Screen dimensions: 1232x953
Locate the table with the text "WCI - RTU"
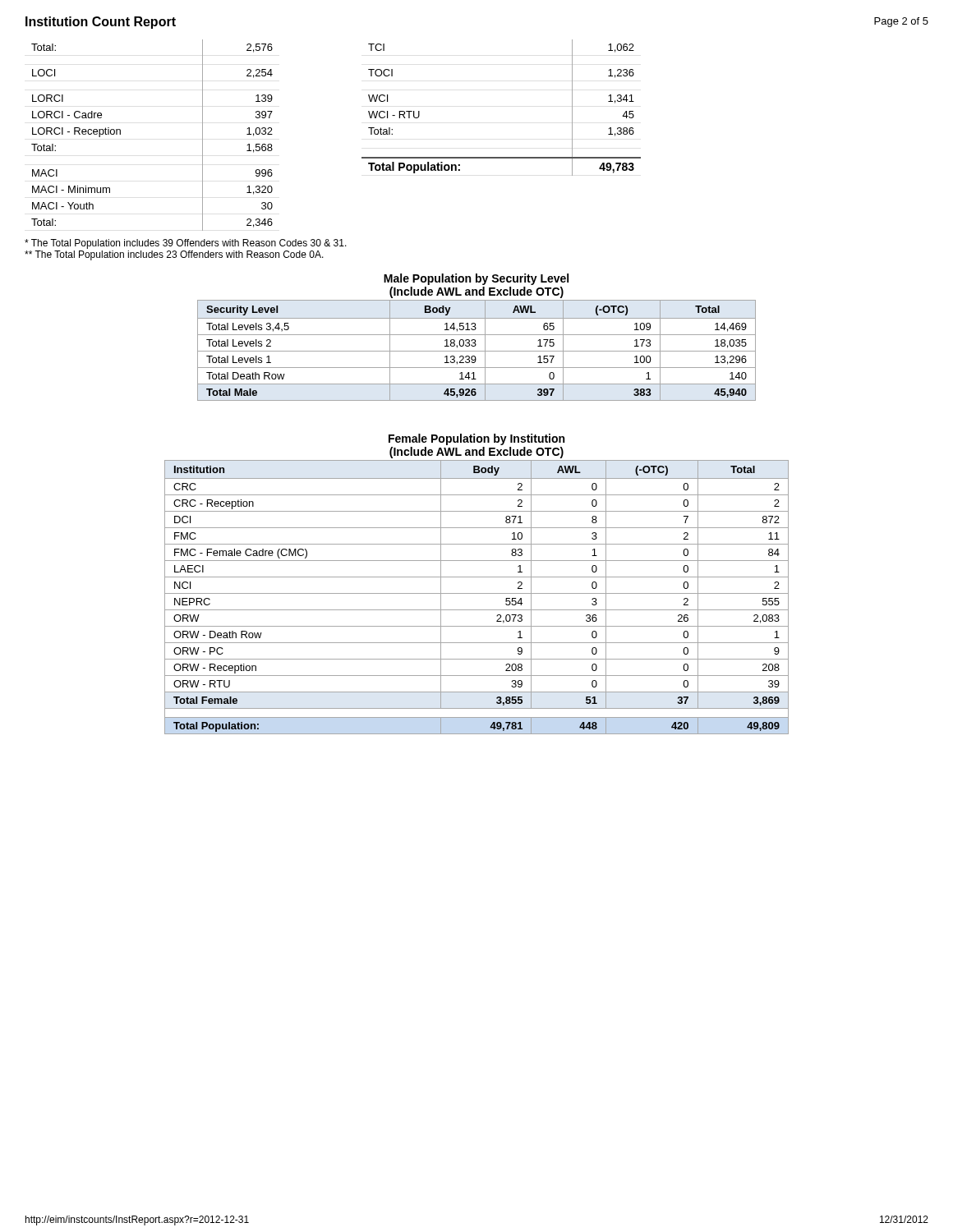click(x=485, y=135)
